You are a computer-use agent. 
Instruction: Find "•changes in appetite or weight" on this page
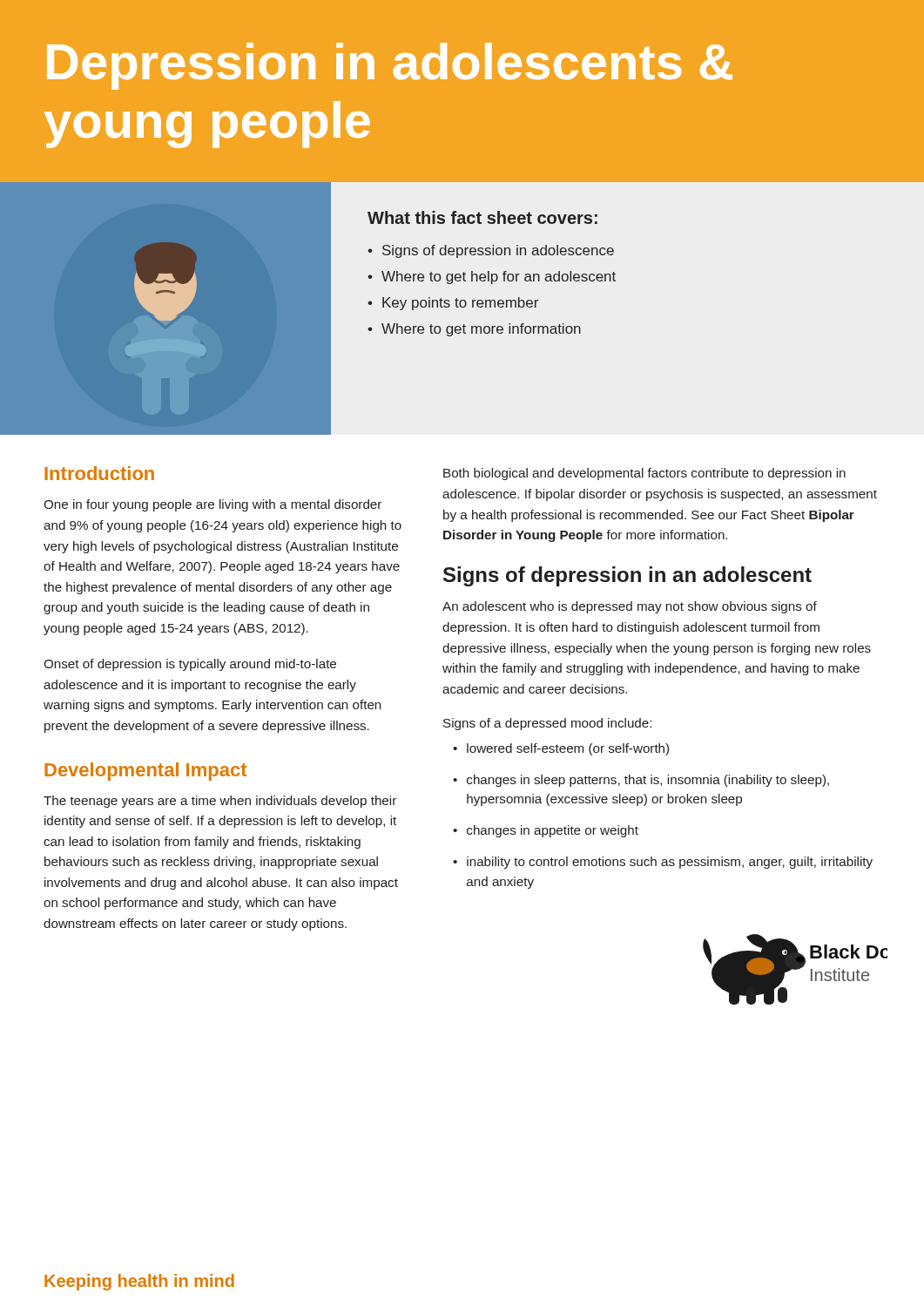tap(546, 831)
